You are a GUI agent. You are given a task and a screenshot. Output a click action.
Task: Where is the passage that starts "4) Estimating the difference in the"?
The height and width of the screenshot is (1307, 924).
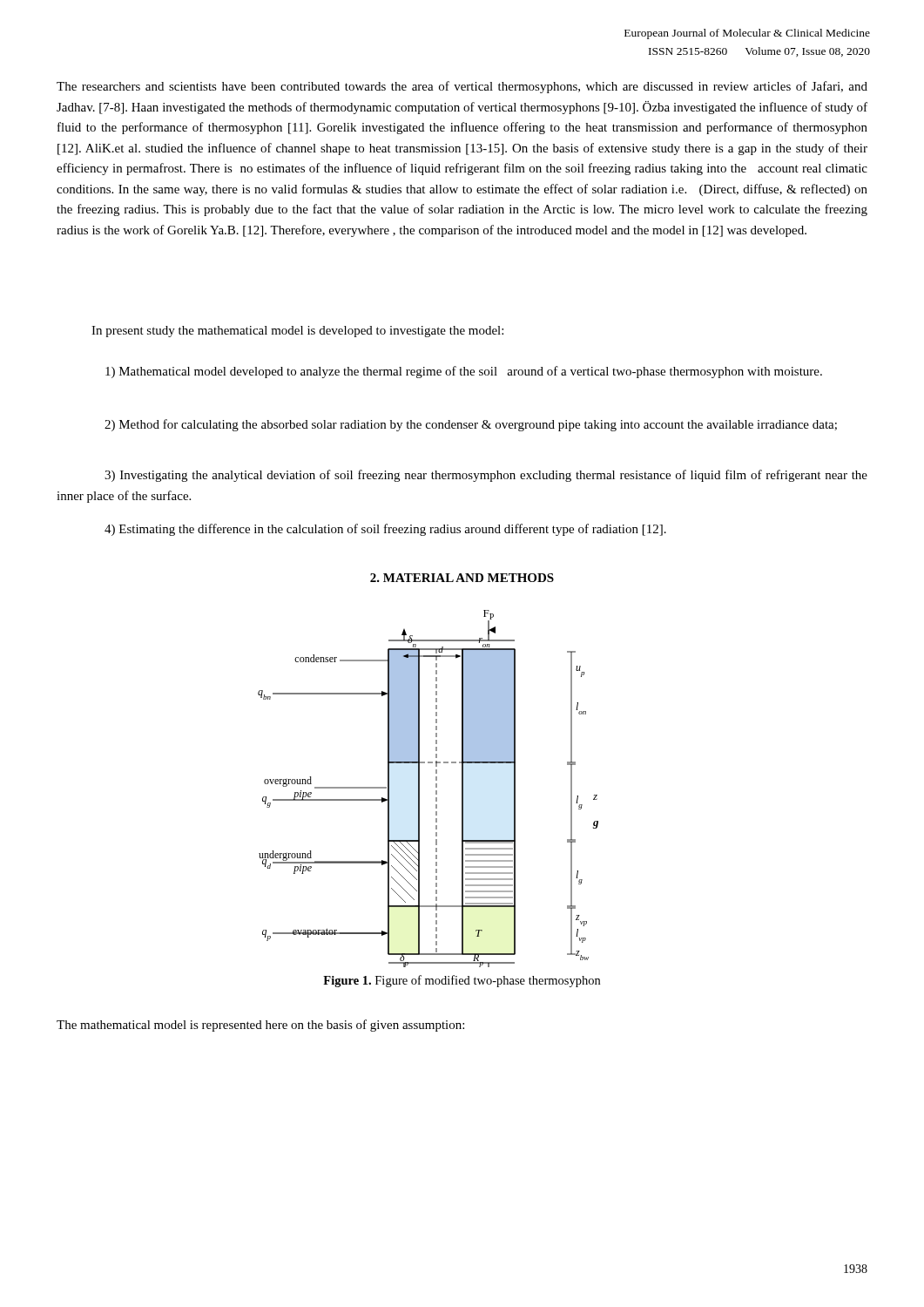pos(386,529)
